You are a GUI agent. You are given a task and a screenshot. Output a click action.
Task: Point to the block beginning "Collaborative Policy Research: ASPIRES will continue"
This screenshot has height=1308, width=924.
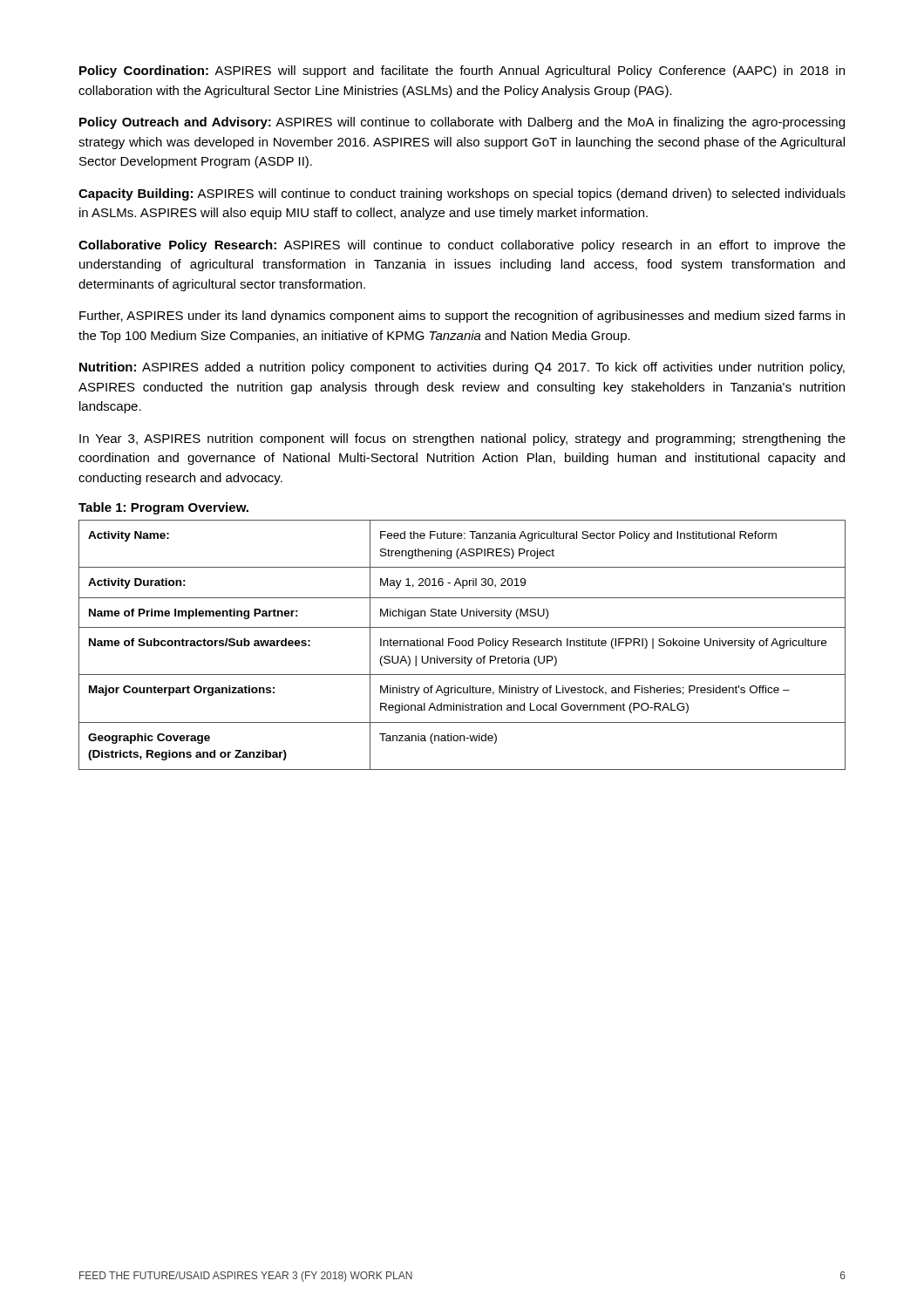(x=462, y=264)
